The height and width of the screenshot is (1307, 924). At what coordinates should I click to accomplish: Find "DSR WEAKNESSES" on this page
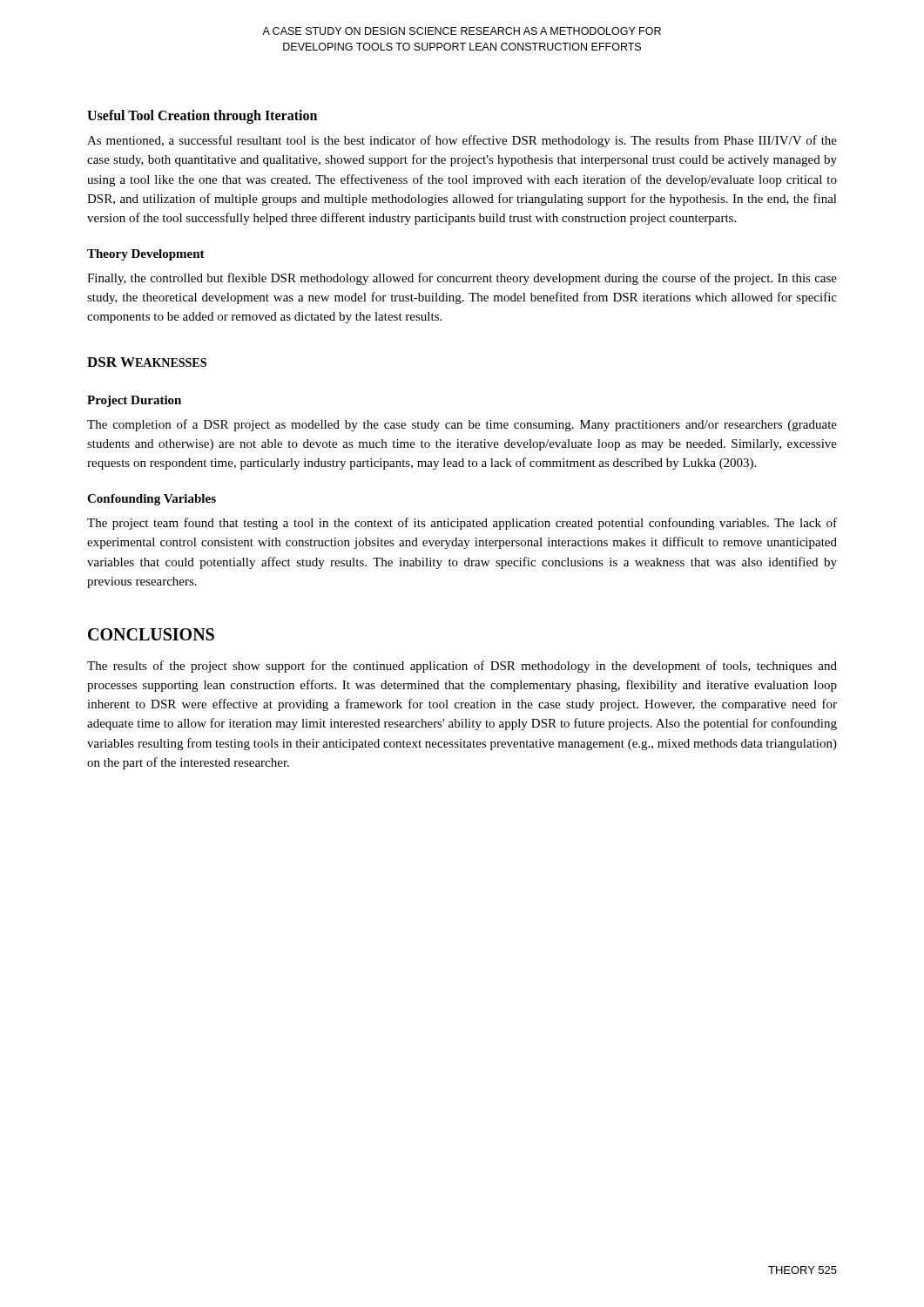147,362
